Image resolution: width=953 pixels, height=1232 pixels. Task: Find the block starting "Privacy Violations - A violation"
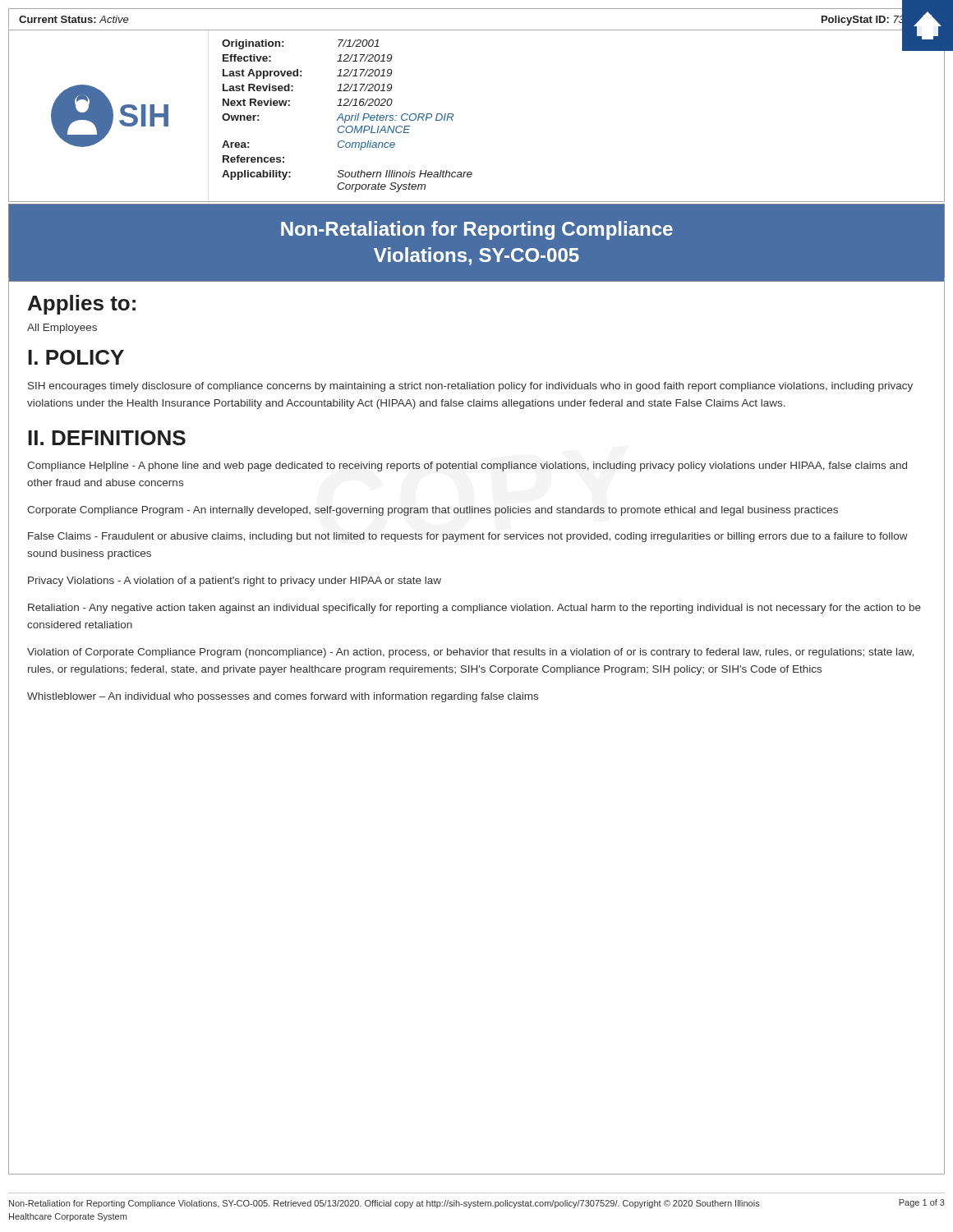click(x=234, y=581)
